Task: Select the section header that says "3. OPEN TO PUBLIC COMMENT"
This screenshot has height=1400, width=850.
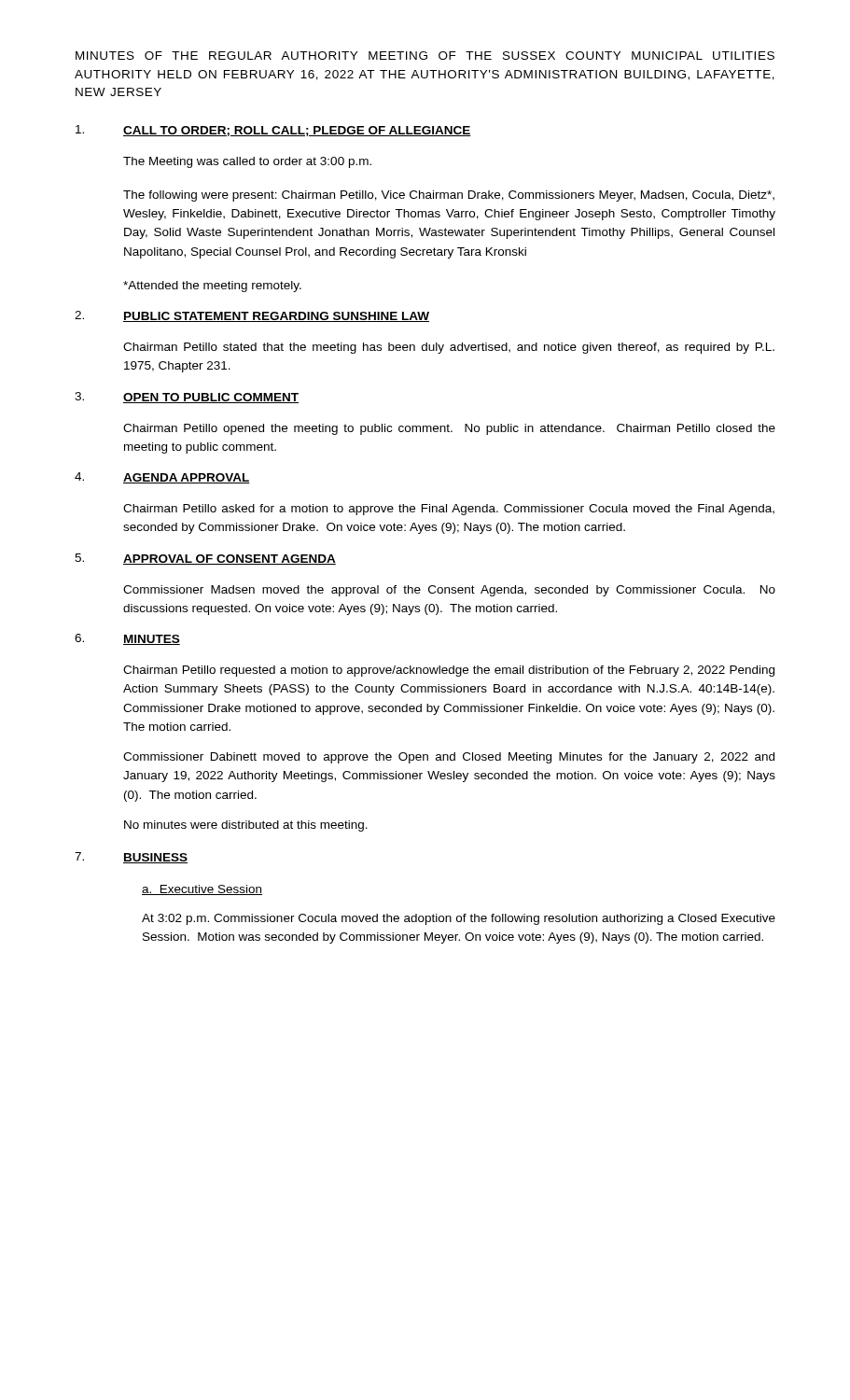Action: [187, 398]
